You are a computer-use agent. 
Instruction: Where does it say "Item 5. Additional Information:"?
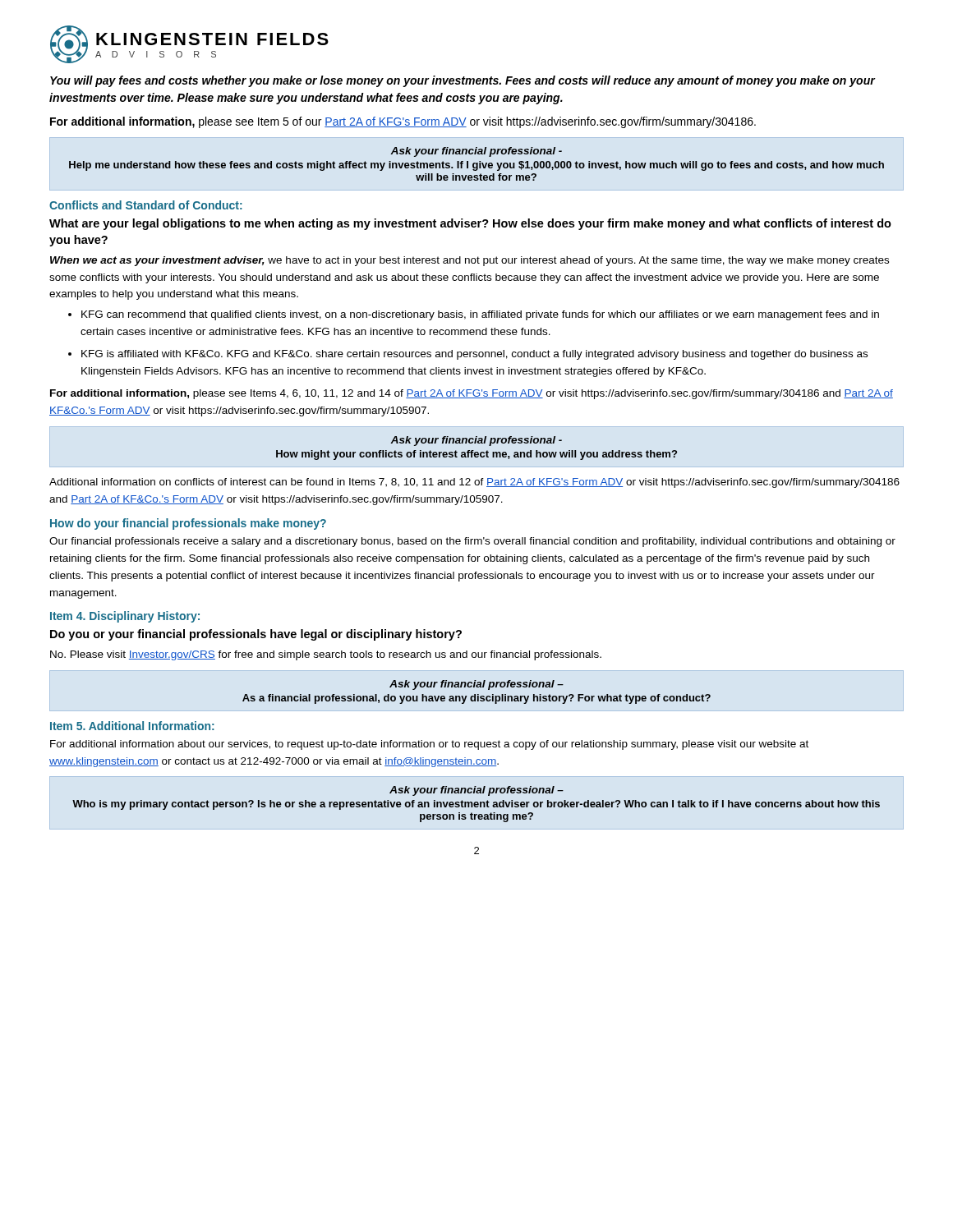tap(132, 726)
